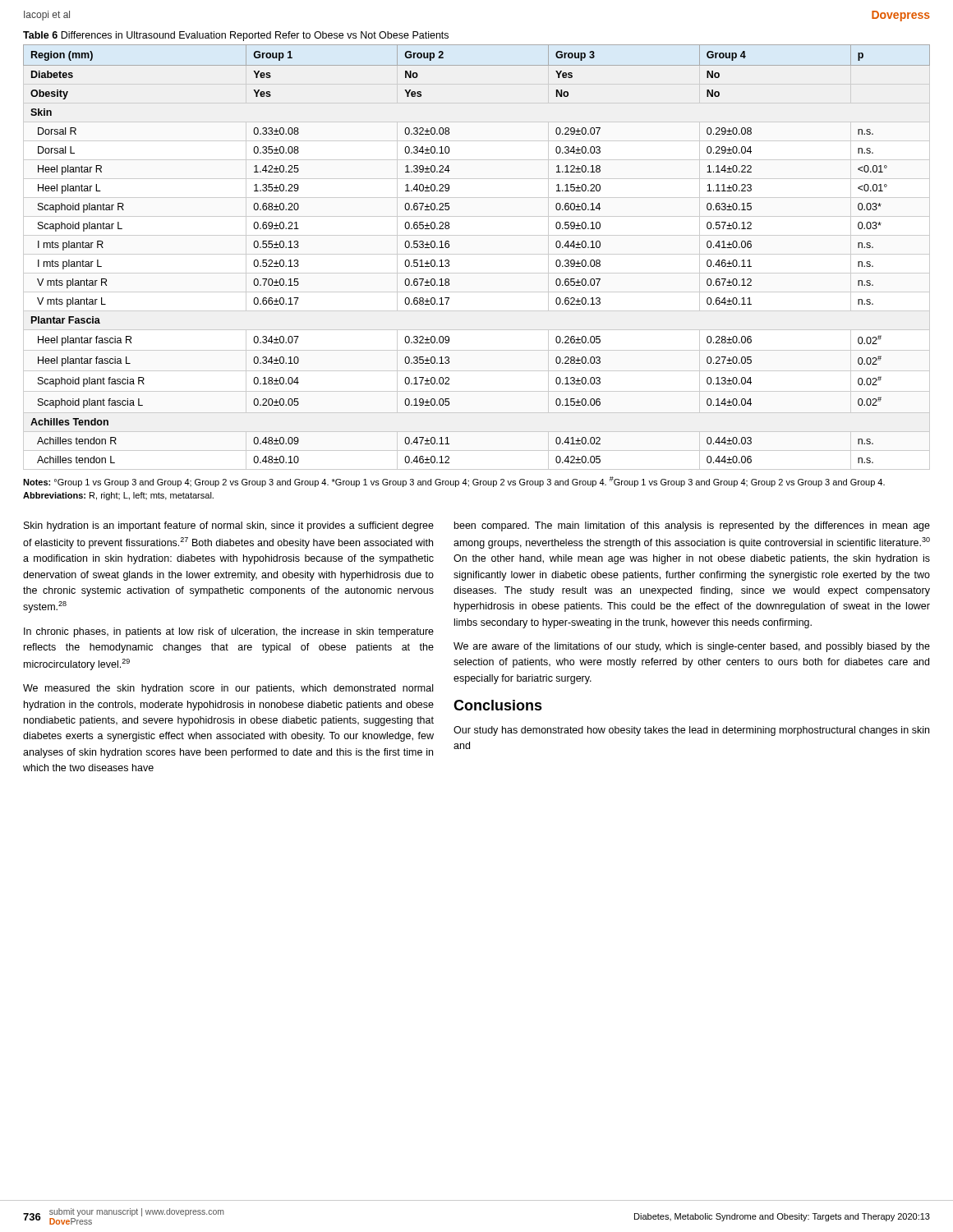Image resolution: width=953 pixels, height=1232 pixels.
Task: Select the text block starting "Our study has demonstrated how obesity takes the"
Action: pyautogui.click(x=692, y=738)
